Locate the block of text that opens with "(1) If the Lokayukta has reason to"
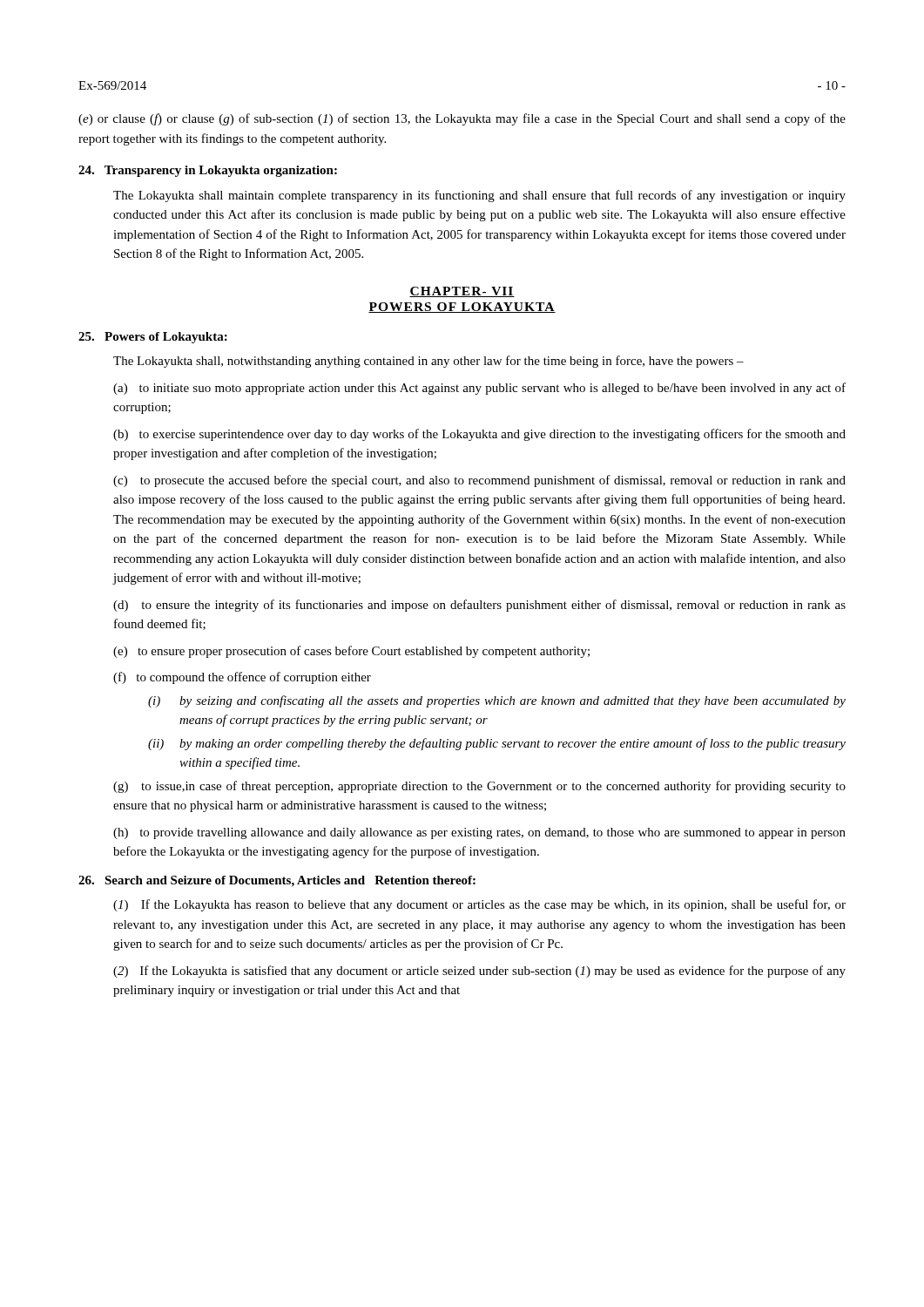 (x=479, y=924)
